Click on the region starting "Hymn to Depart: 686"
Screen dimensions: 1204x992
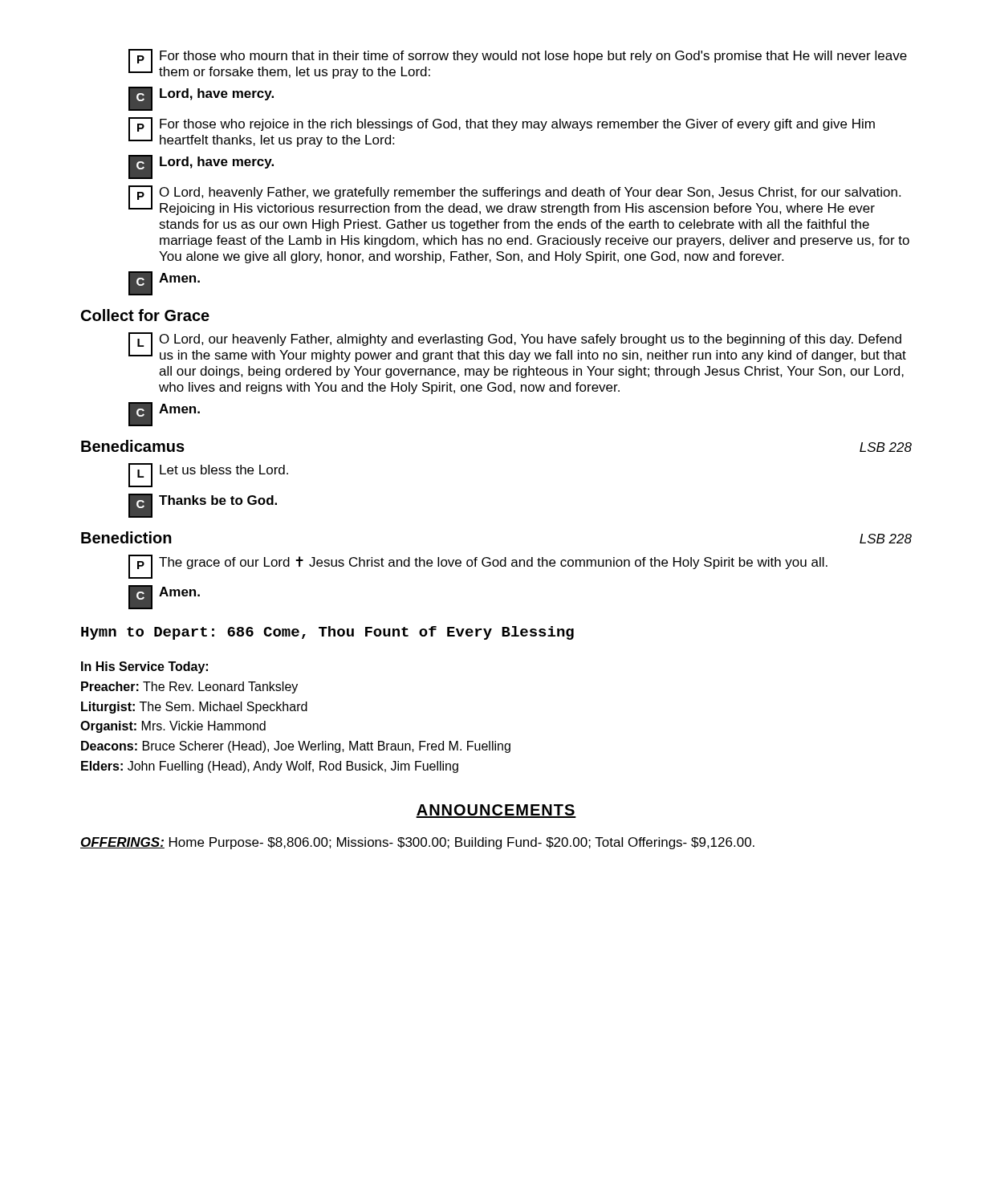(327, 633)
